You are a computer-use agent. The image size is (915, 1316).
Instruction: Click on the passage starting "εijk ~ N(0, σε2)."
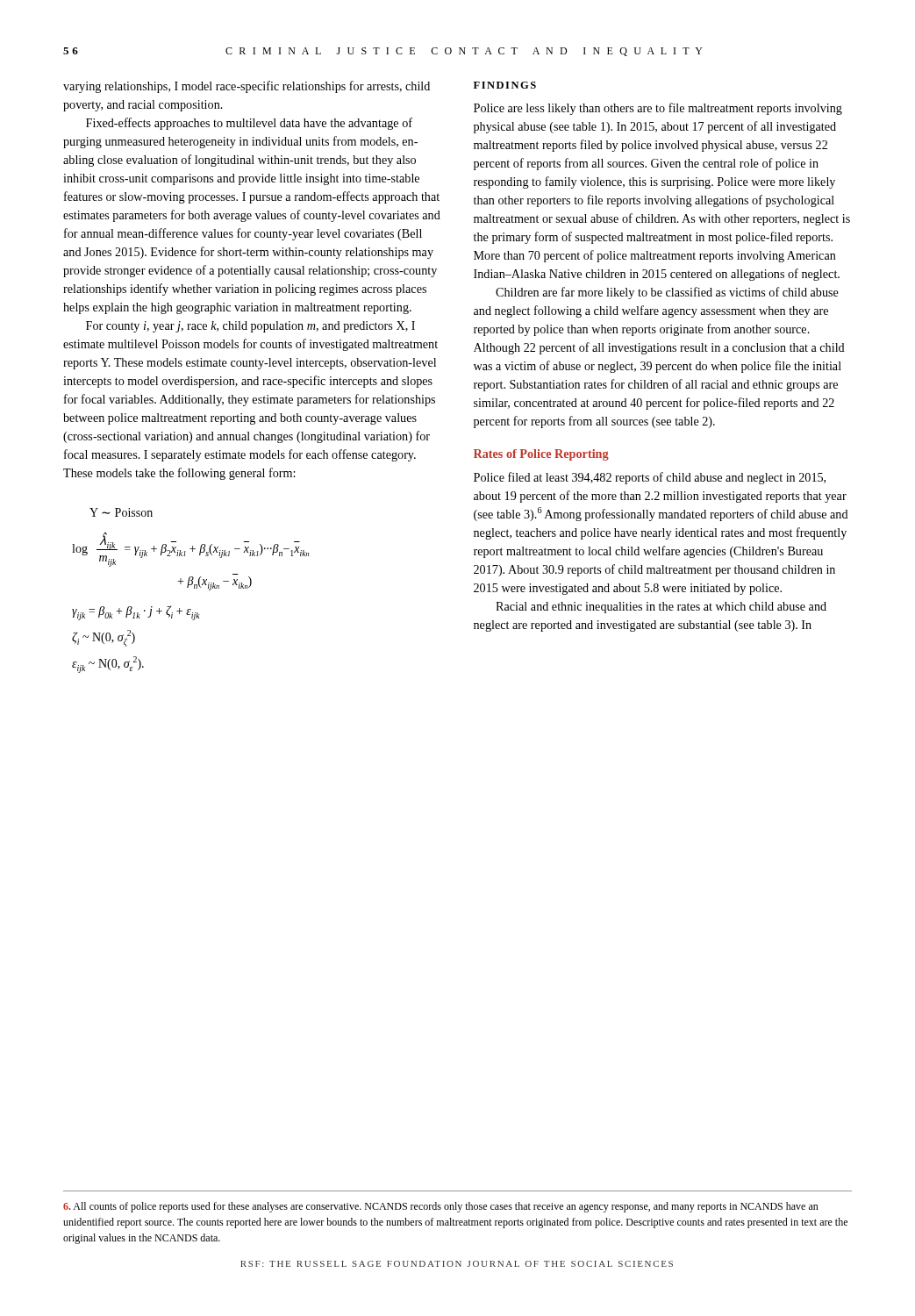pos(108,665)
